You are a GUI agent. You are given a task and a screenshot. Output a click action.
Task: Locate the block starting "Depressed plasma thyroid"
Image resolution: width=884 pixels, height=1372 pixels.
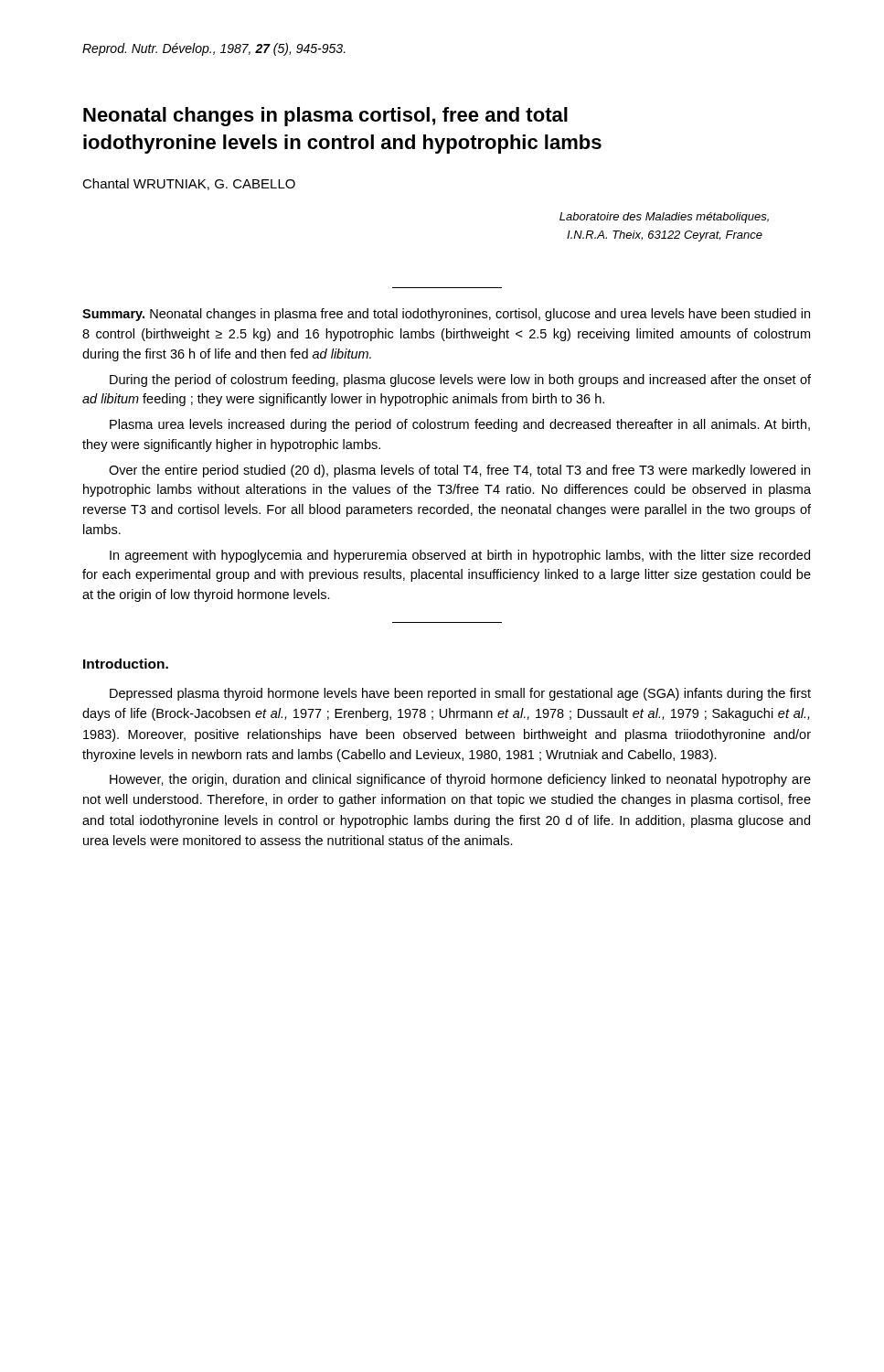click(x=447, y=767)
